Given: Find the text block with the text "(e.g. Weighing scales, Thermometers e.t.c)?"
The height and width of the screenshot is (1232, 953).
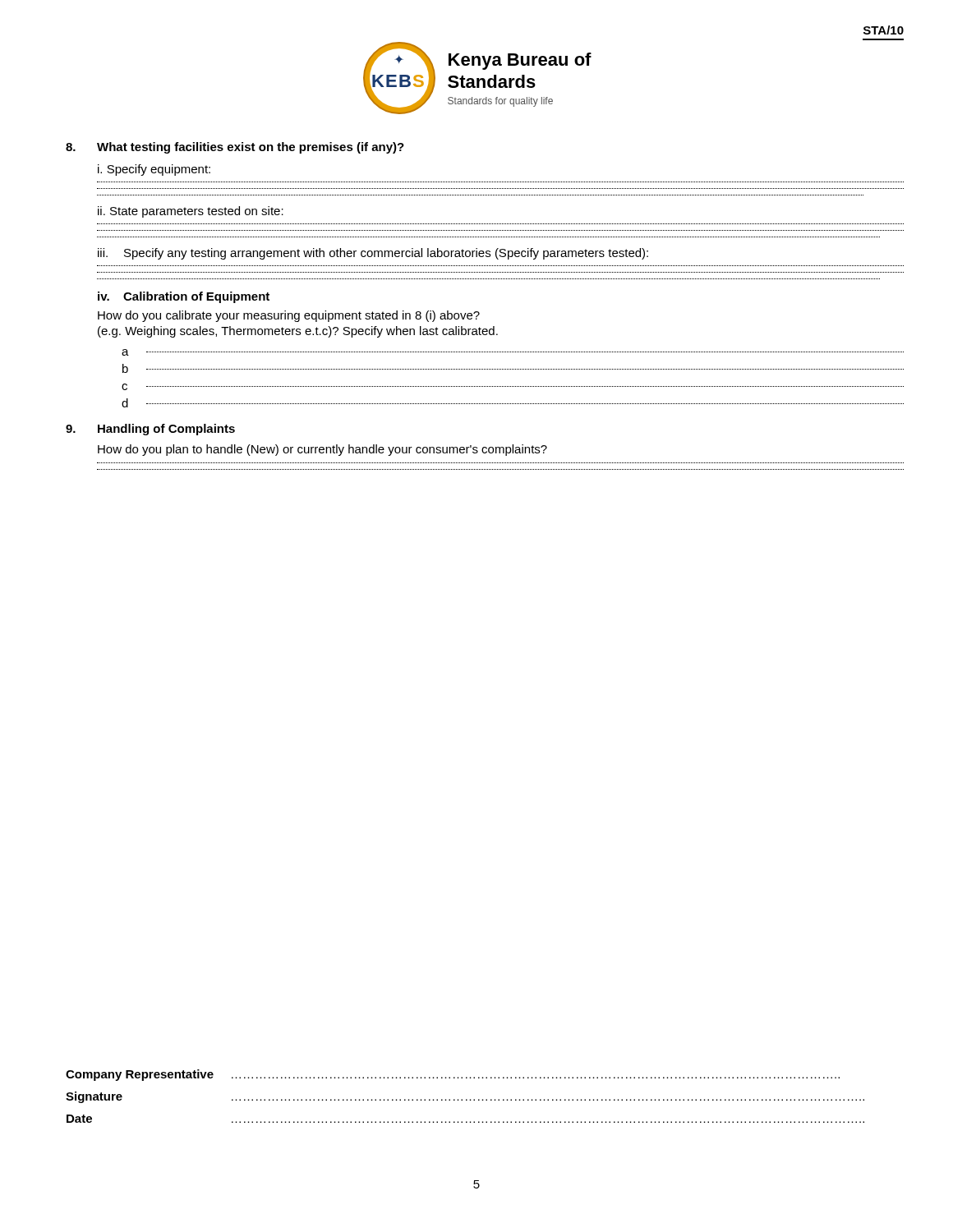Looking at the screenshot, I should point(298,331).
